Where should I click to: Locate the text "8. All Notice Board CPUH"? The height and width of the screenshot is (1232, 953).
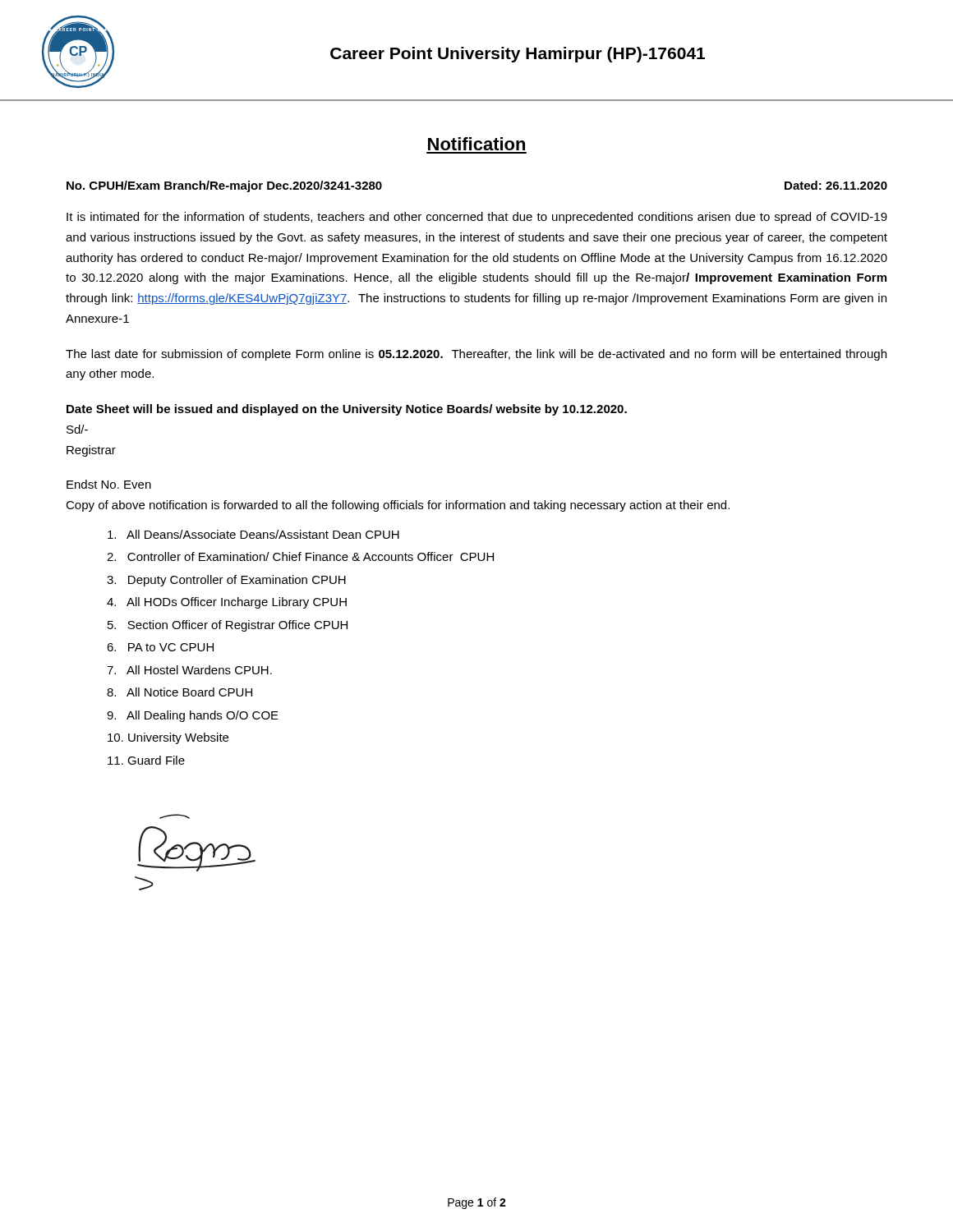(x=180, y=692)
